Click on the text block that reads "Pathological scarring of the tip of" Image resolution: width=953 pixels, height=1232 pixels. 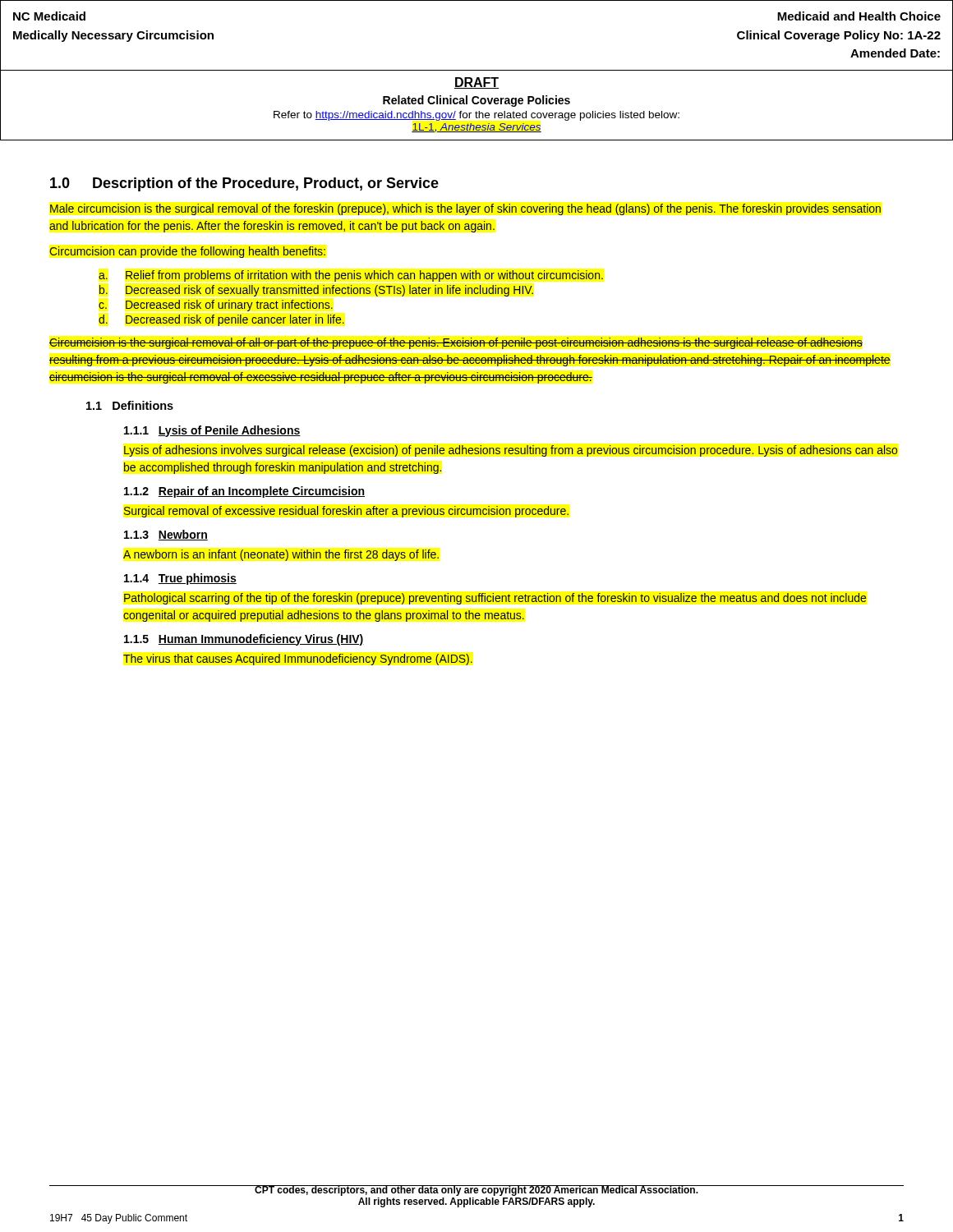[513, 607]
